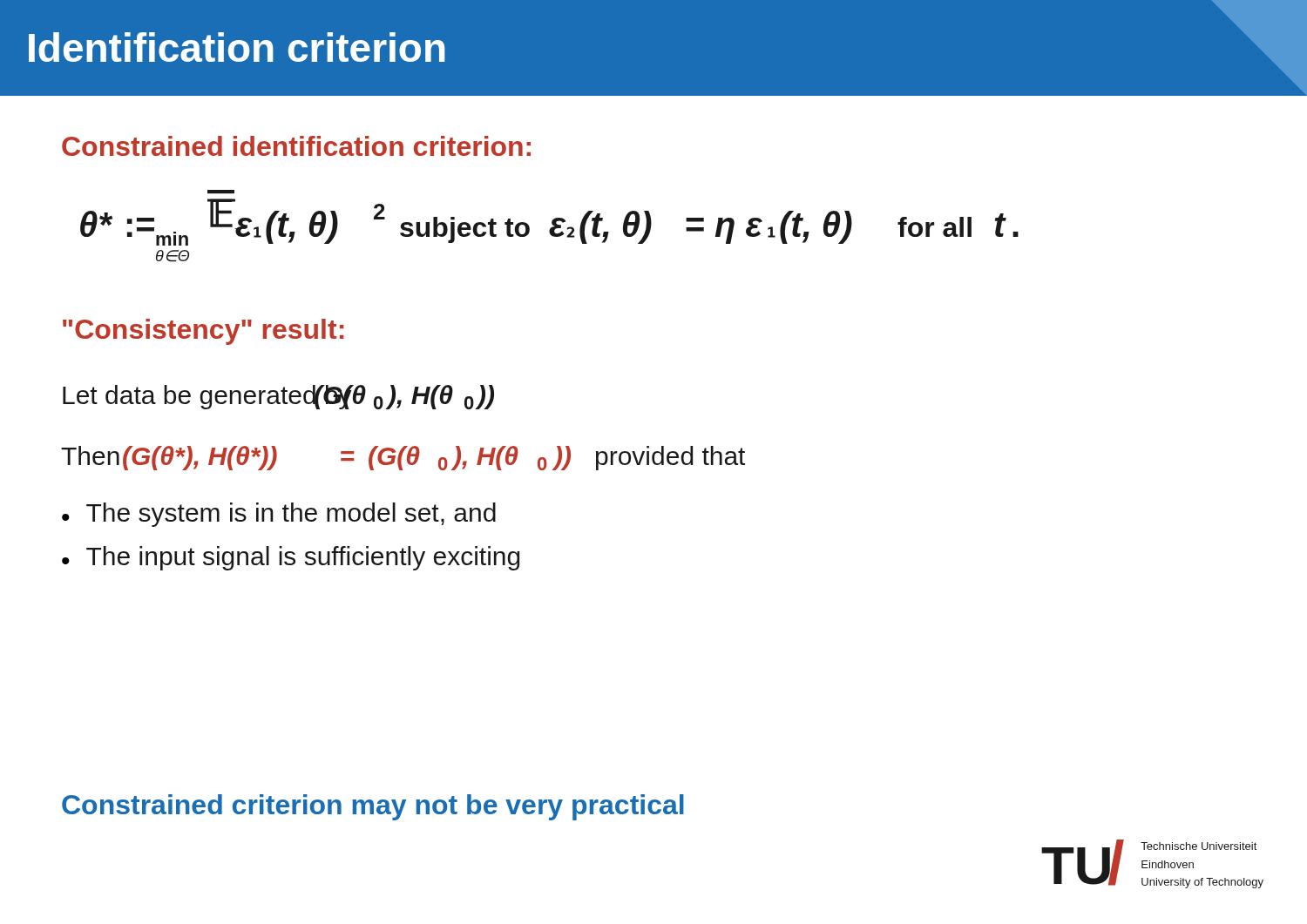Point to the formula beginning "θ* := min θ∈Θ 𝔼 _"
1307x924 pixels.
point(627,226)
